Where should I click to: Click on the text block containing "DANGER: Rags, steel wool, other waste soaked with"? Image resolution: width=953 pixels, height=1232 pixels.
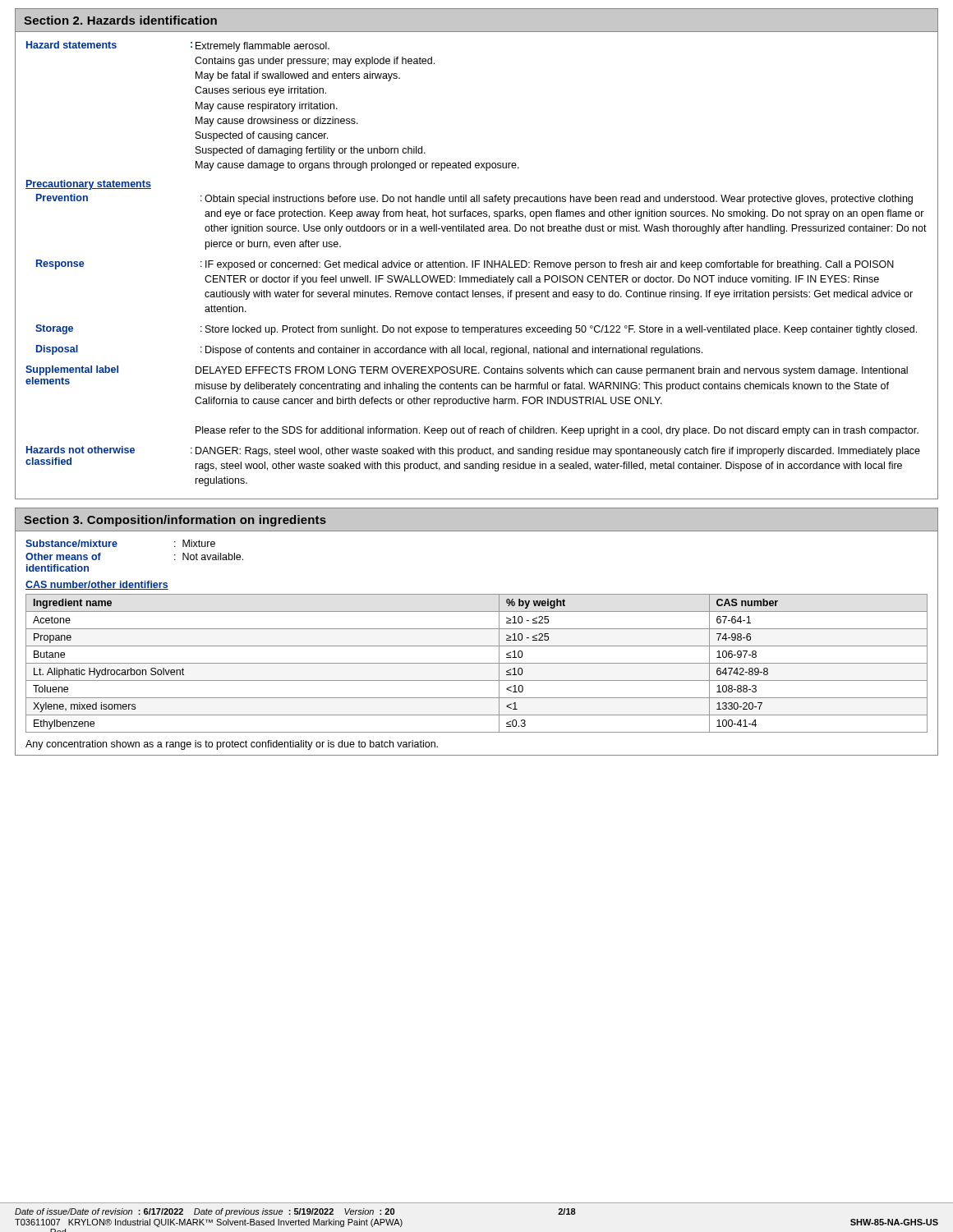[557, 466]
